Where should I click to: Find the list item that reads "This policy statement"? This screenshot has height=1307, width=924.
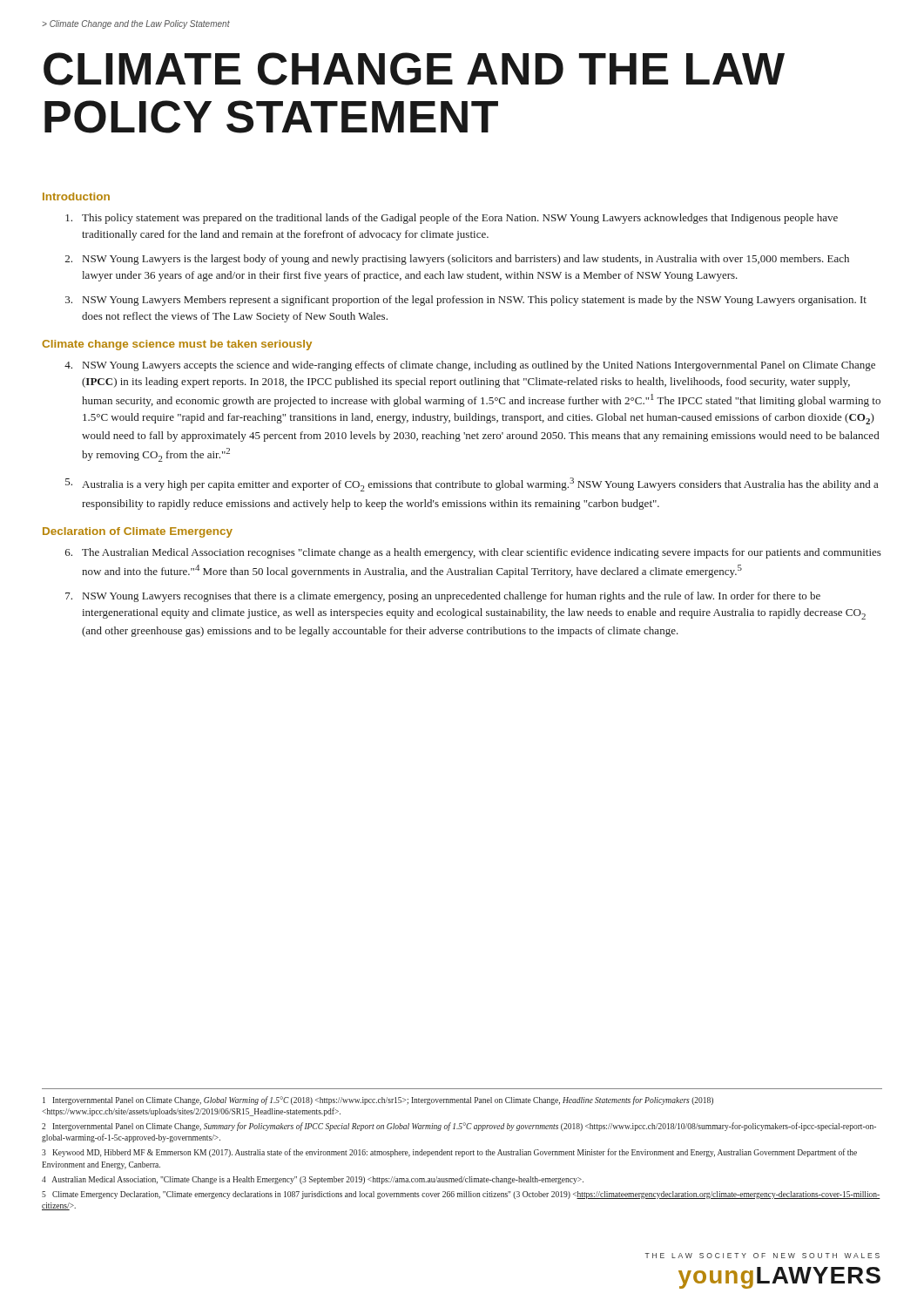(x=462, y=227)
